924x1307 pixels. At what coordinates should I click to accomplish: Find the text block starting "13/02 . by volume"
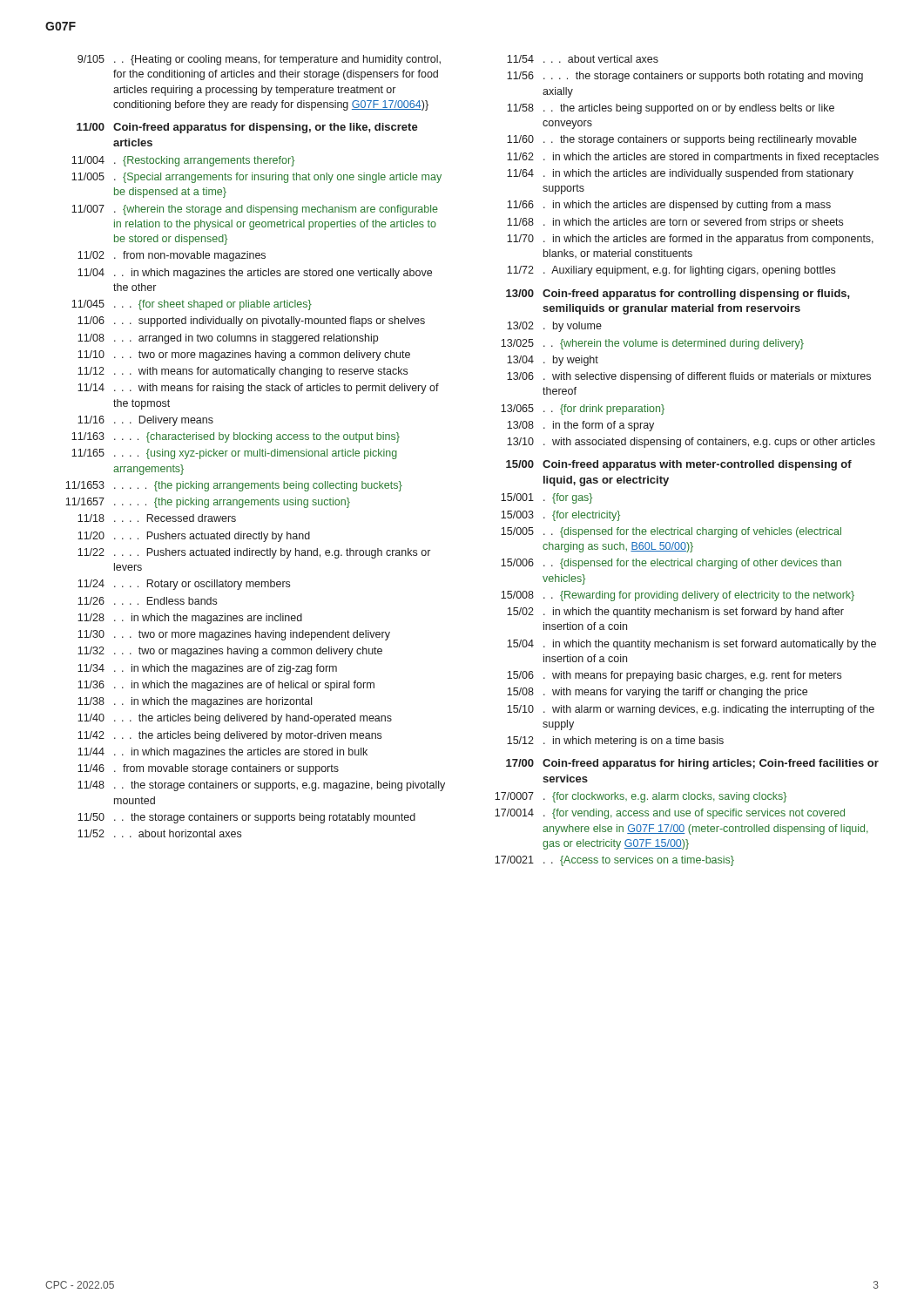(554, 327)
